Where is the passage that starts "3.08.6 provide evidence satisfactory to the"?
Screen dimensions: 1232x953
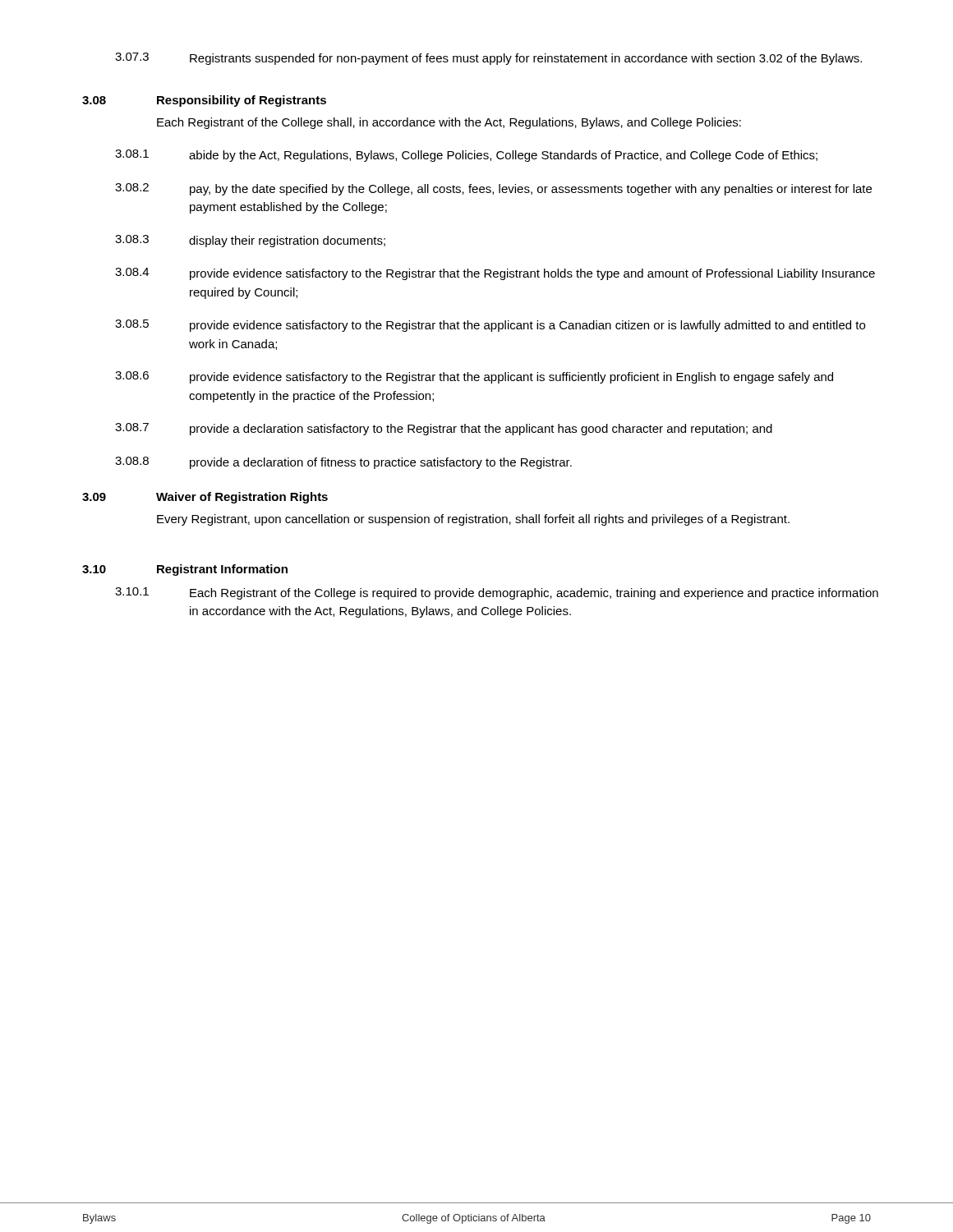[x=501, y=386]
